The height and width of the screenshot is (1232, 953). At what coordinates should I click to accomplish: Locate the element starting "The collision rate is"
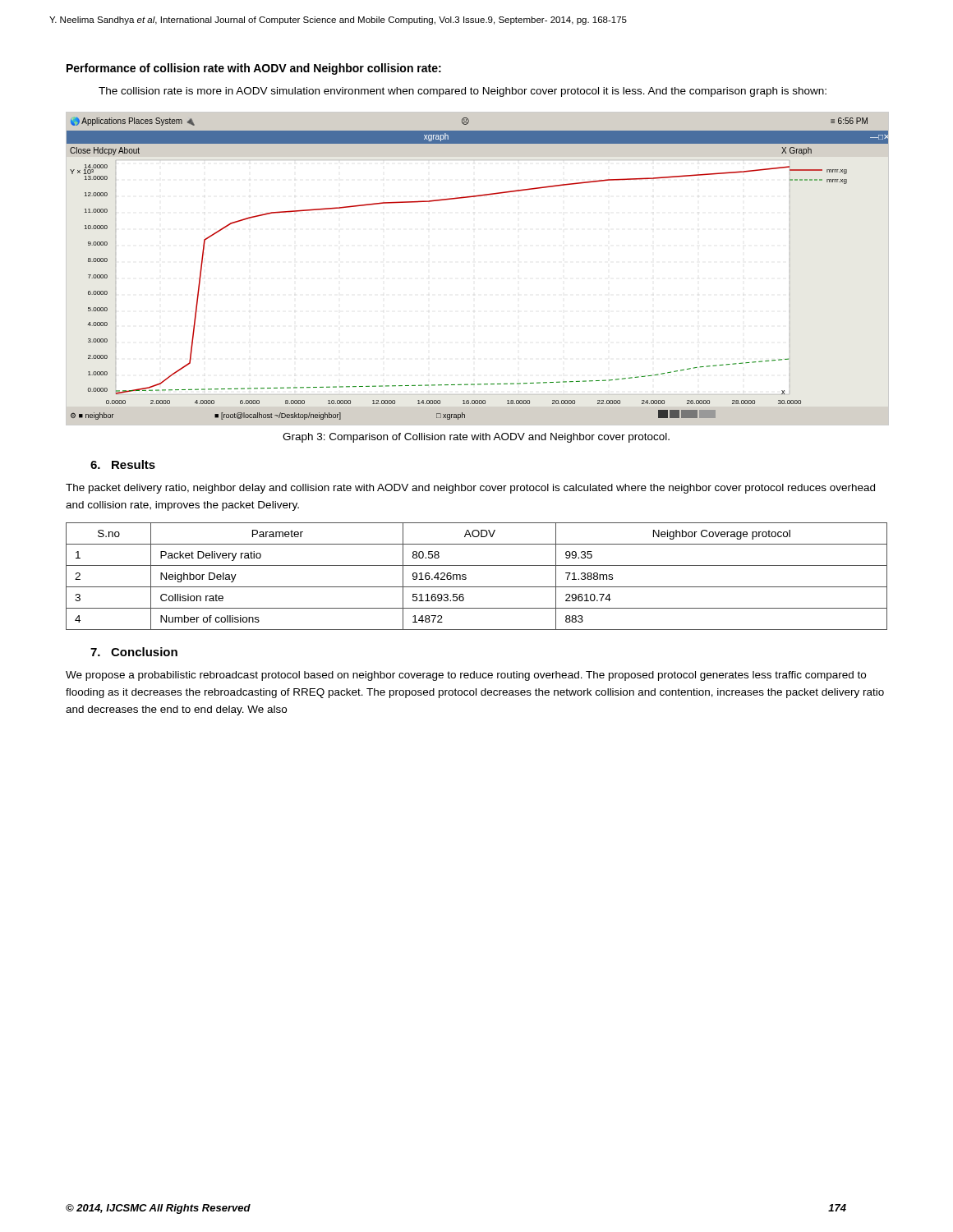463,91
